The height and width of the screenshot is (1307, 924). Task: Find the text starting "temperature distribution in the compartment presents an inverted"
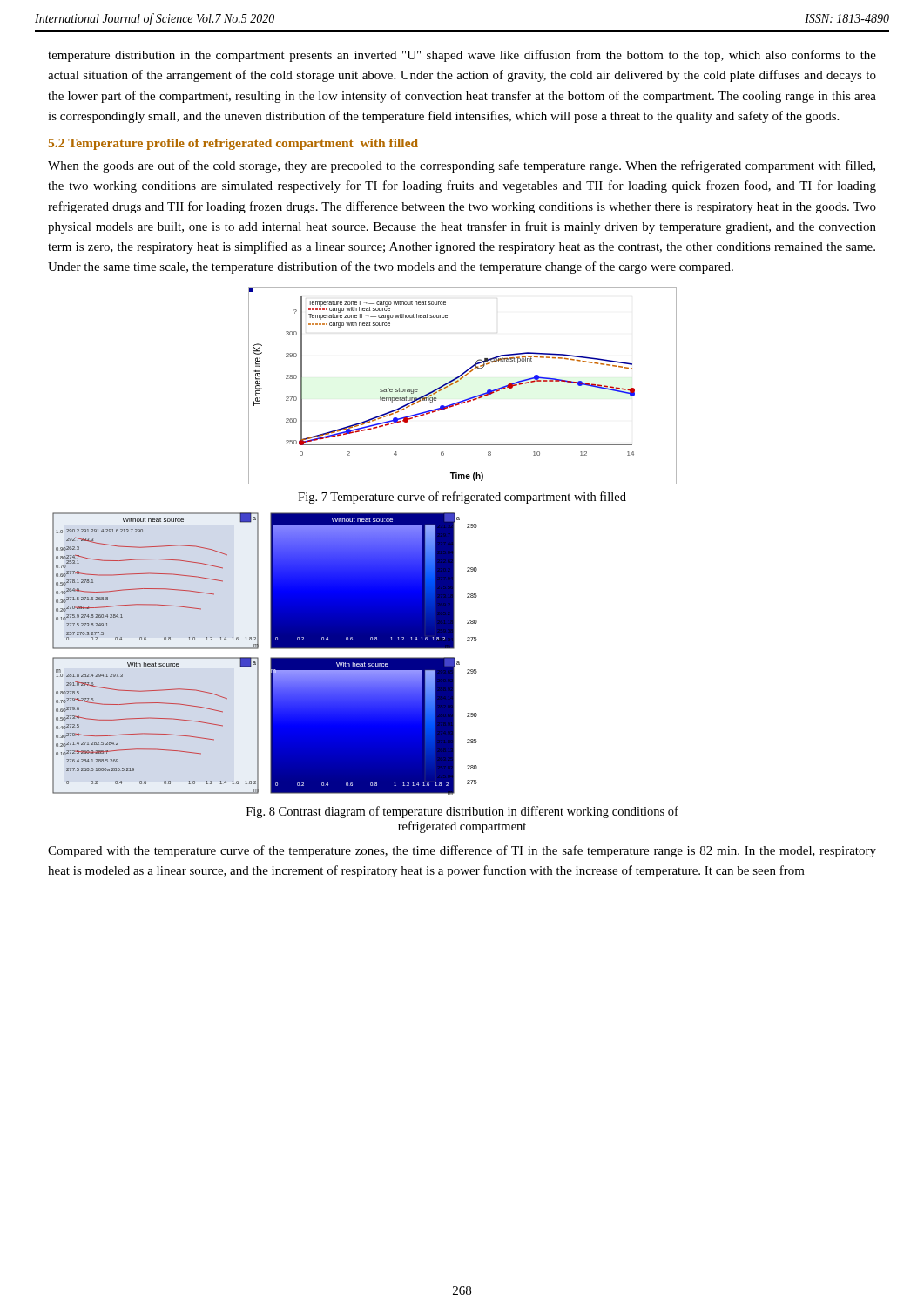pyautogui.click(x=462, y=85)
